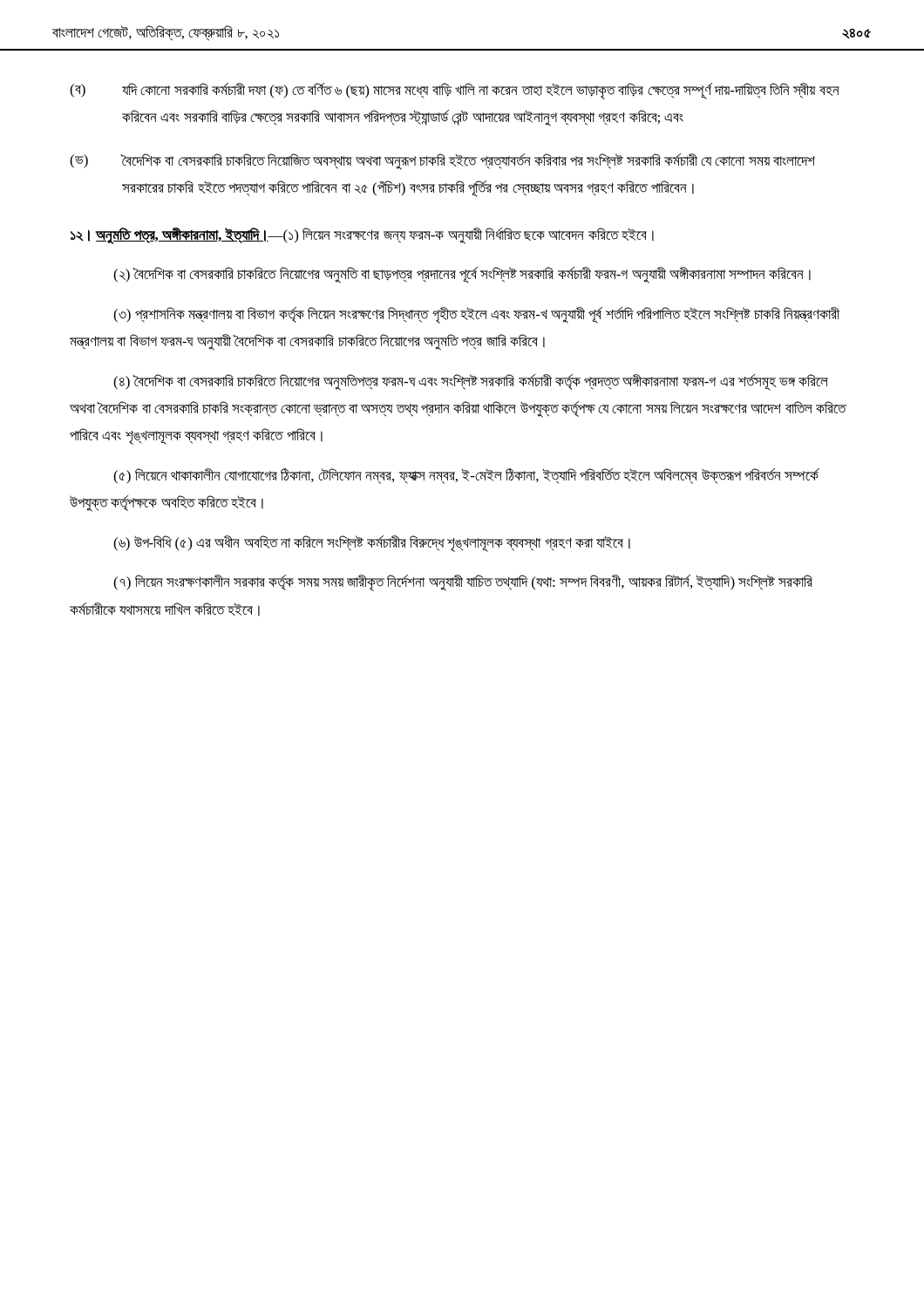Select the text block with the text "(৭) লিয়েন সংরক্ষণকালীন সরকার কর্তৃক"
Screen dimensions: 1308x924
(x=441, y=596)
